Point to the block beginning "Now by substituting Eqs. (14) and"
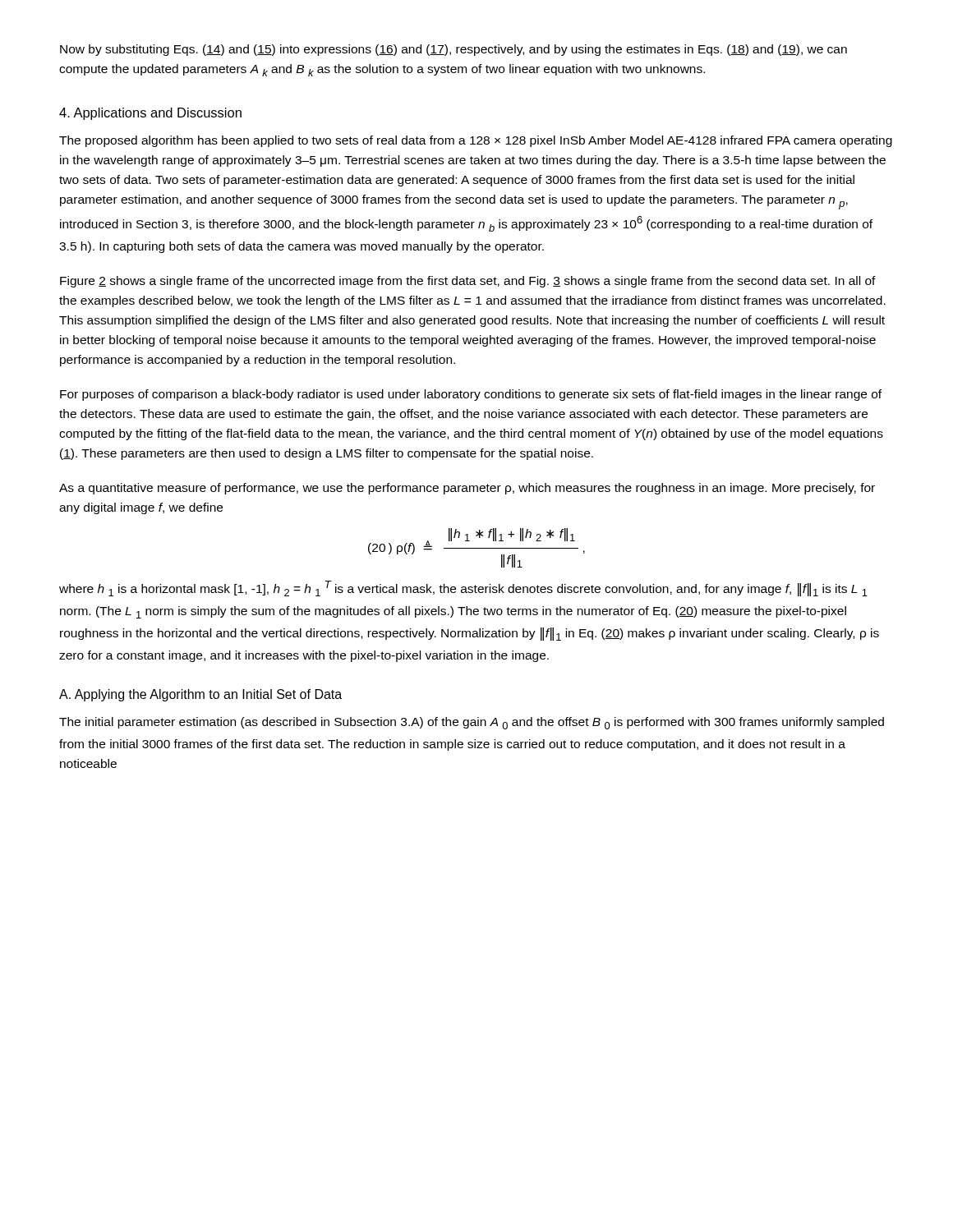 [x=453, y=60]
